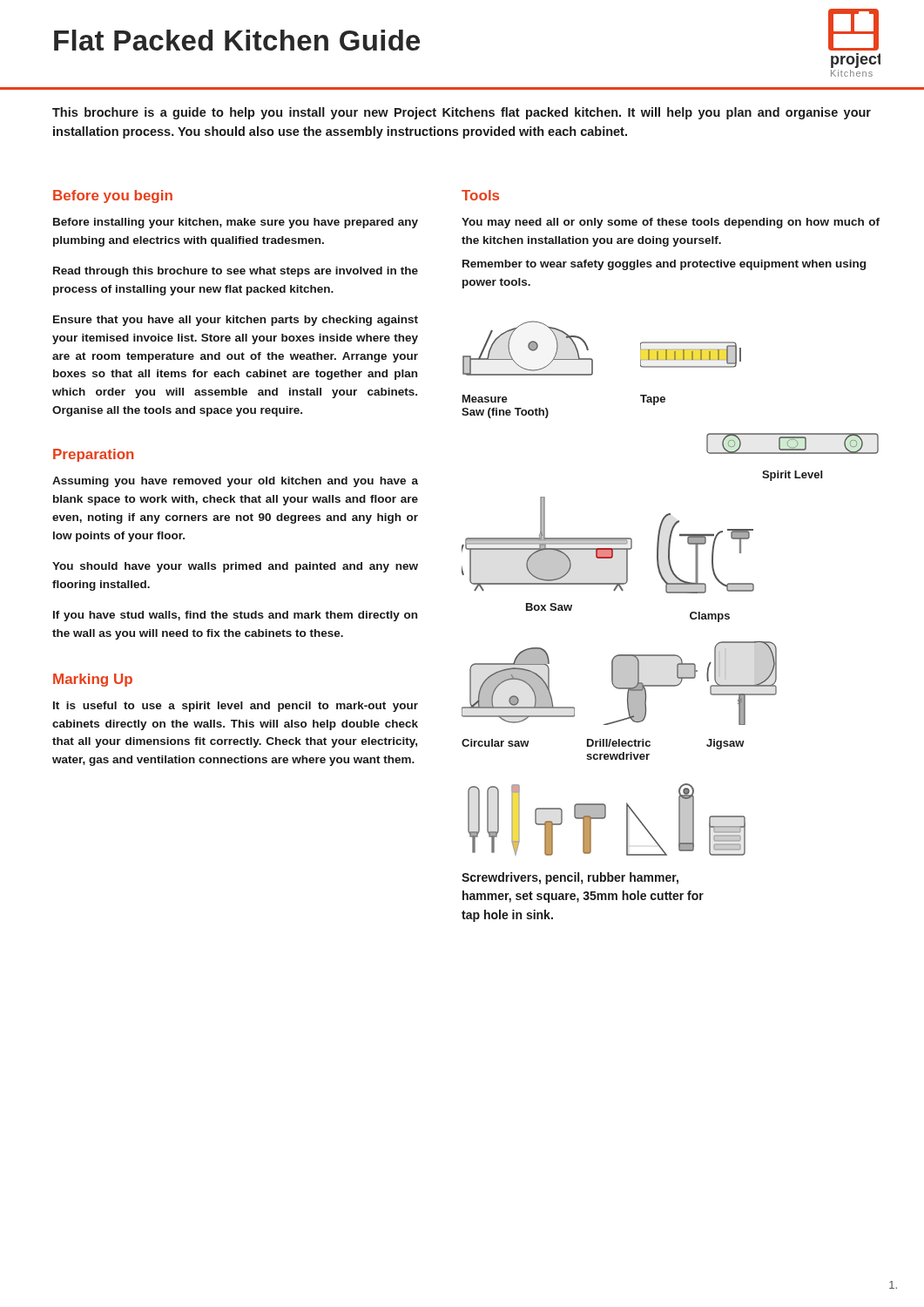924x1307 pixels.
Task: Click on the block starting "Before installing your kitchen, make sure"
Action: click(x=235, y=231)
